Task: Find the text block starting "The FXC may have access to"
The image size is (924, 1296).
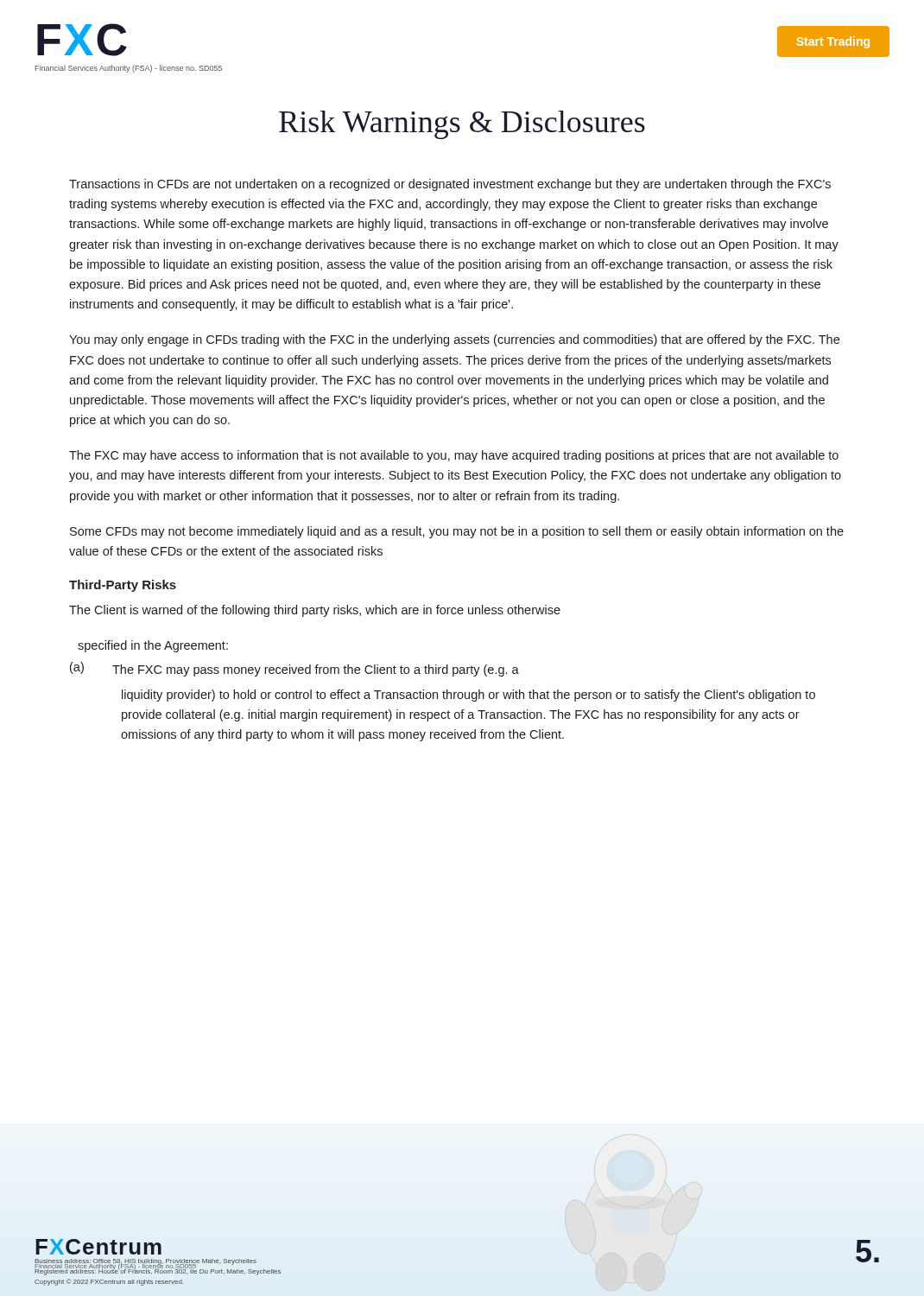Action: click(x=455, y=476)
